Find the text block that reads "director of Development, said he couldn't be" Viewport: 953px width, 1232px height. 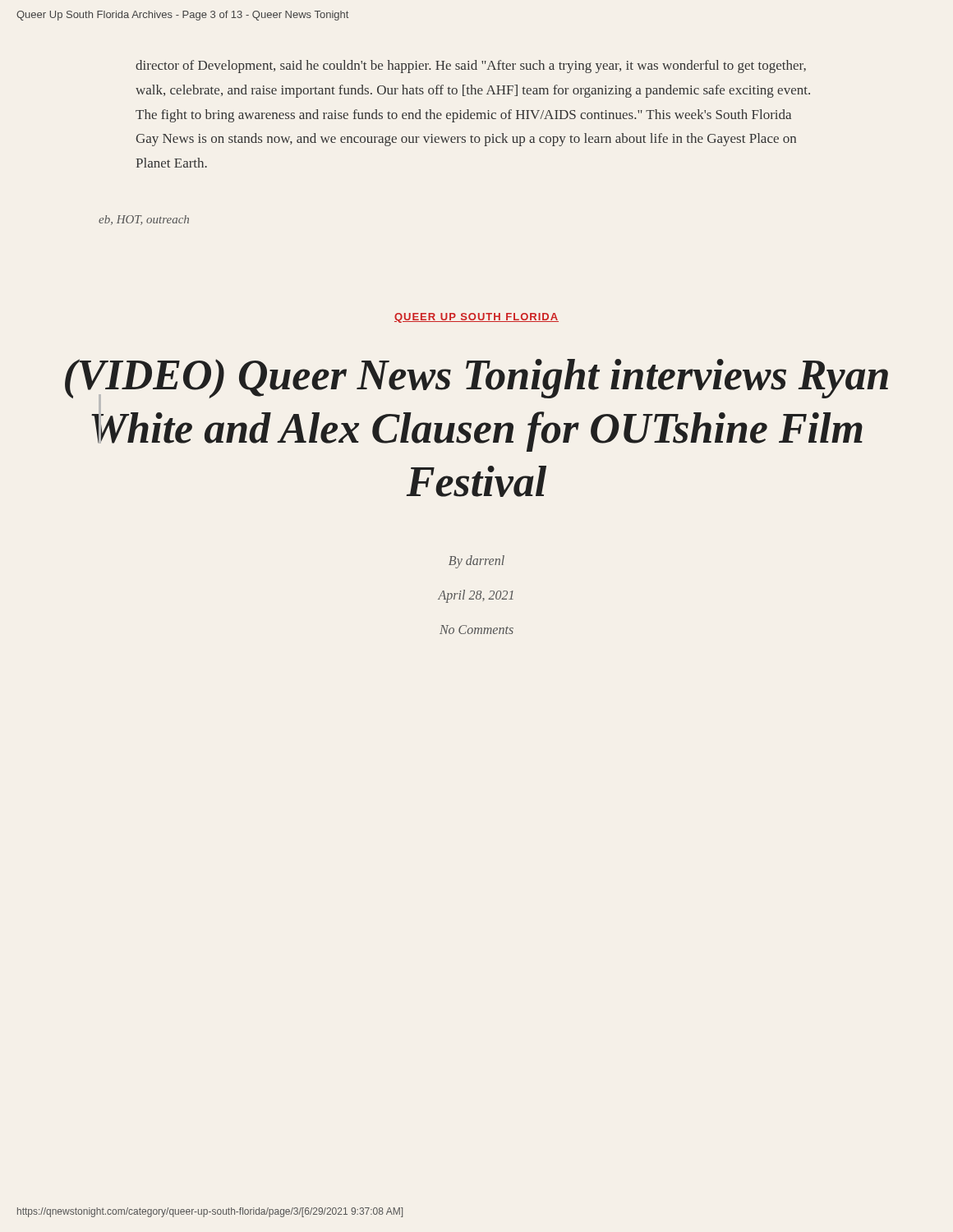[x=473, y=114]
